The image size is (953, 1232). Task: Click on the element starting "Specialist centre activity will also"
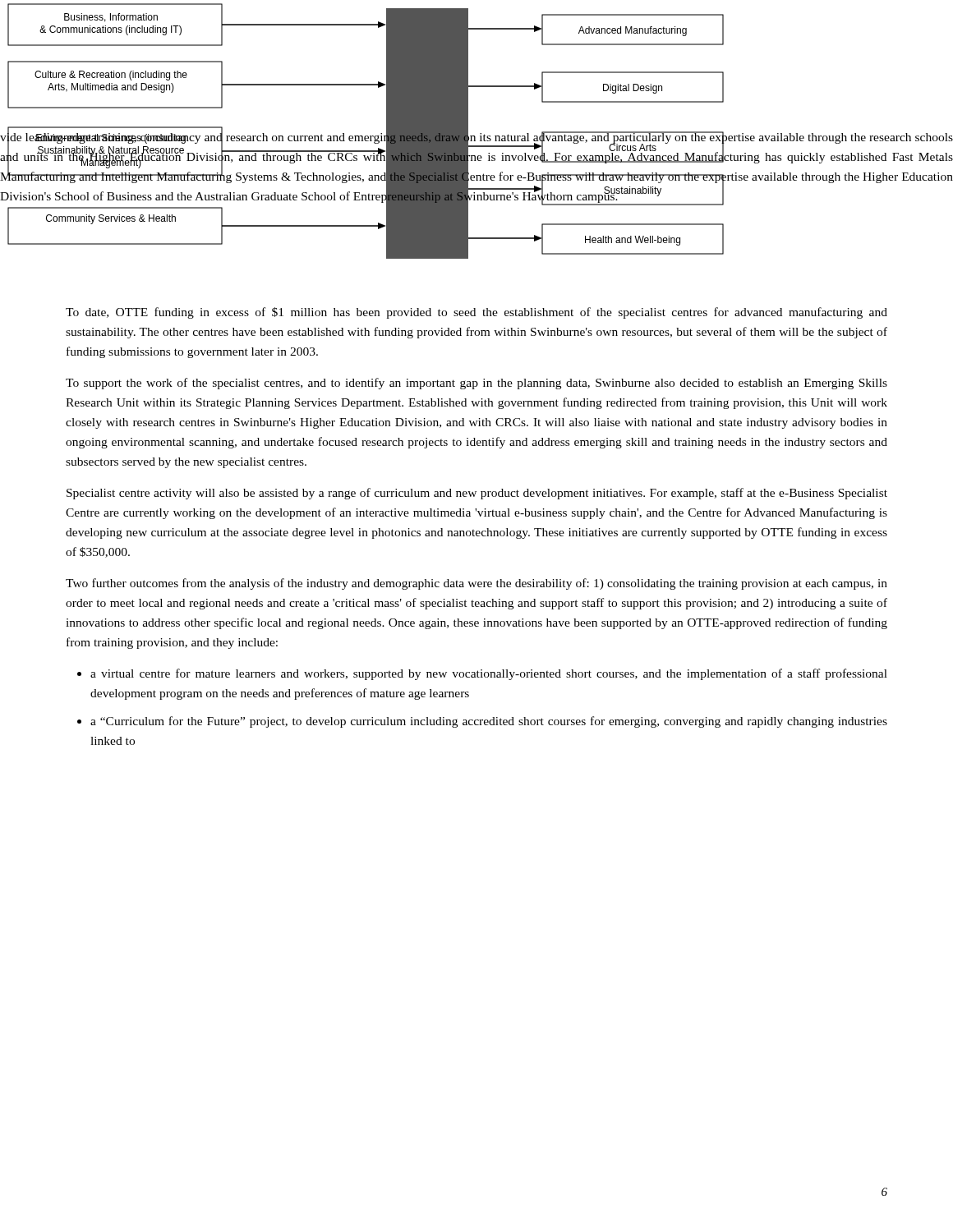click(476, 522)
